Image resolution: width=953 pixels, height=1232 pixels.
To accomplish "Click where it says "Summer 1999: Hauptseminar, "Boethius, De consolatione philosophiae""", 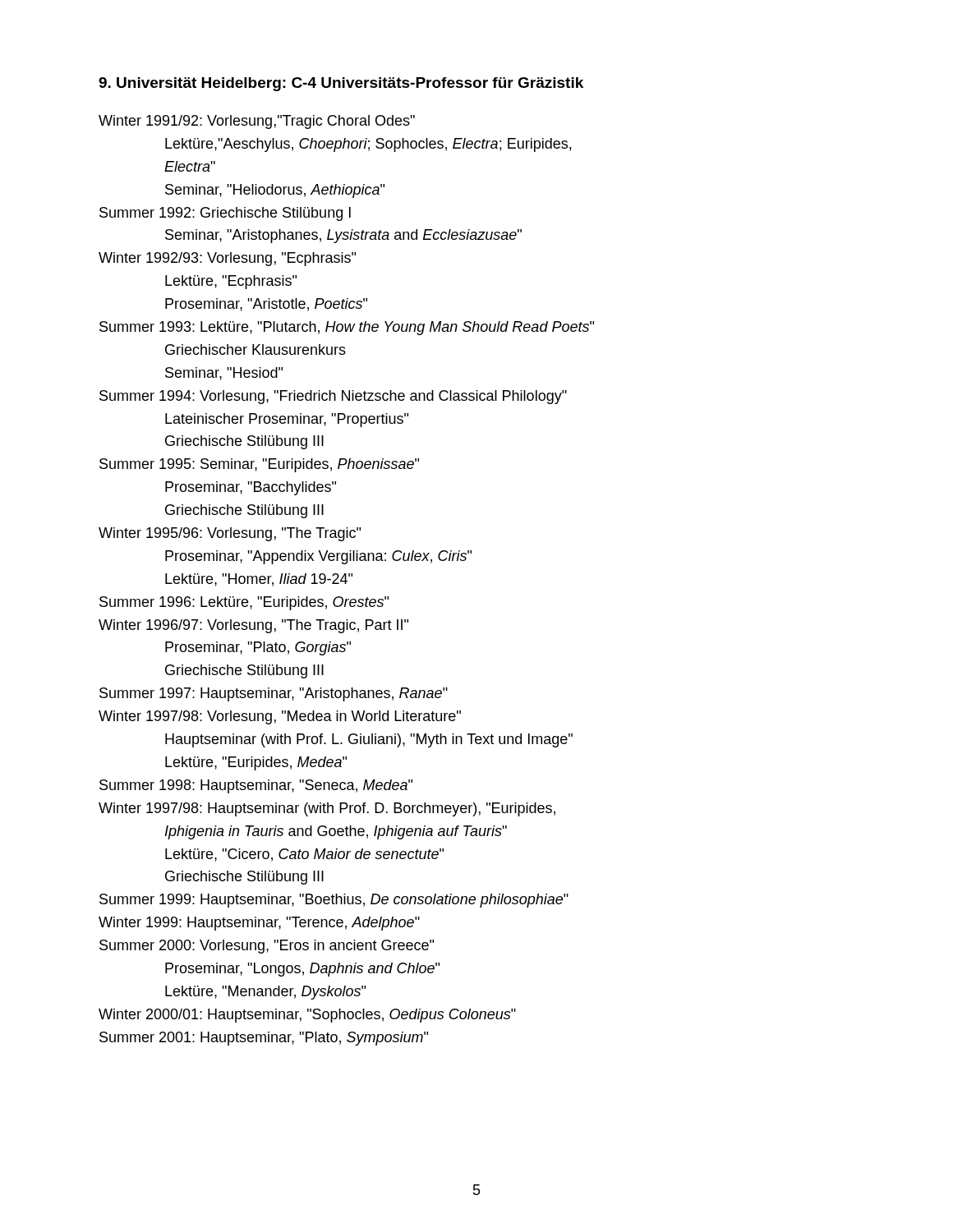I will pos(334,900).
